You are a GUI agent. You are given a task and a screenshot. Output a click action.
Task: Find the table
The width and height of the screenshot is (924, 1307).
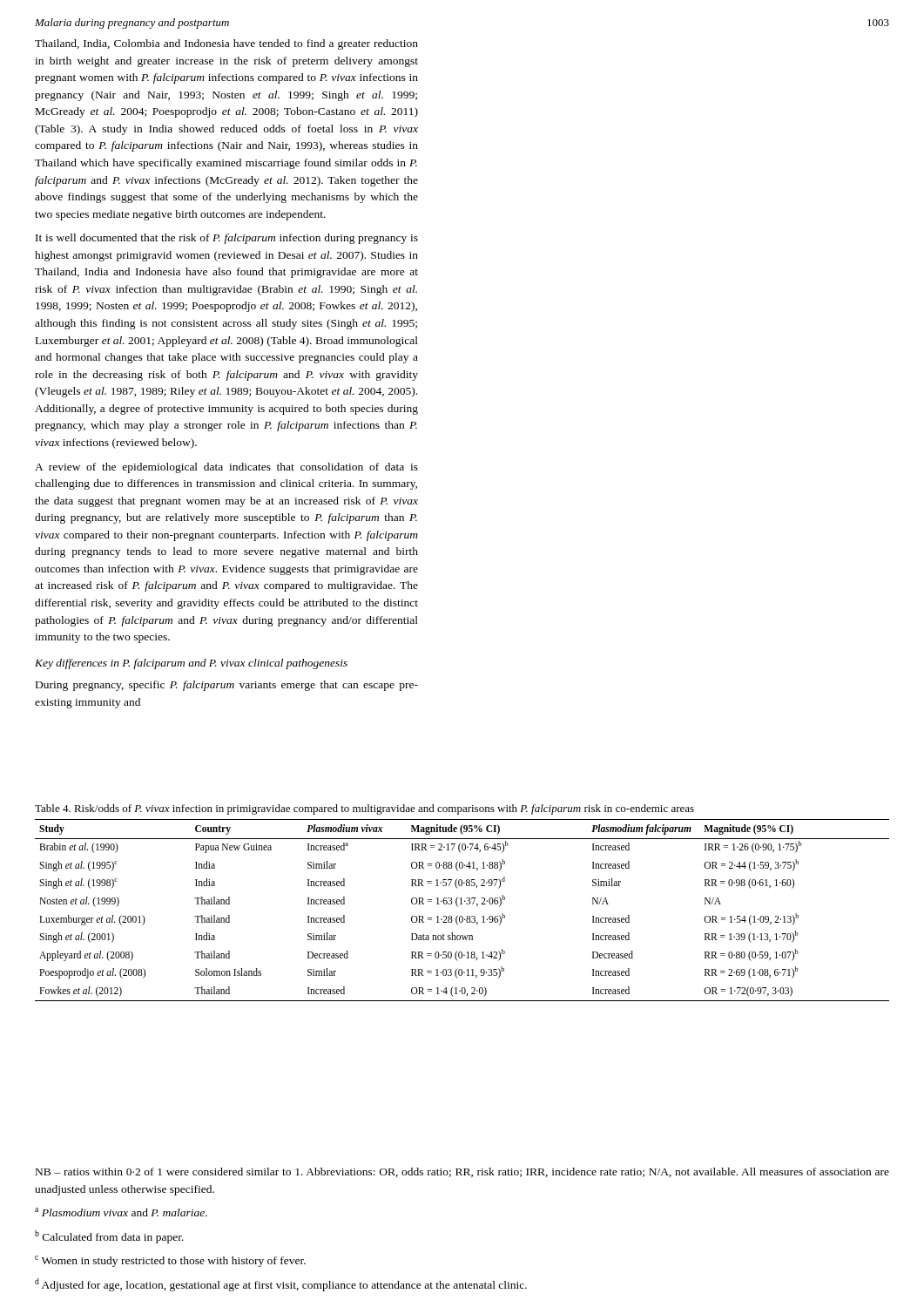coord(462,901)
